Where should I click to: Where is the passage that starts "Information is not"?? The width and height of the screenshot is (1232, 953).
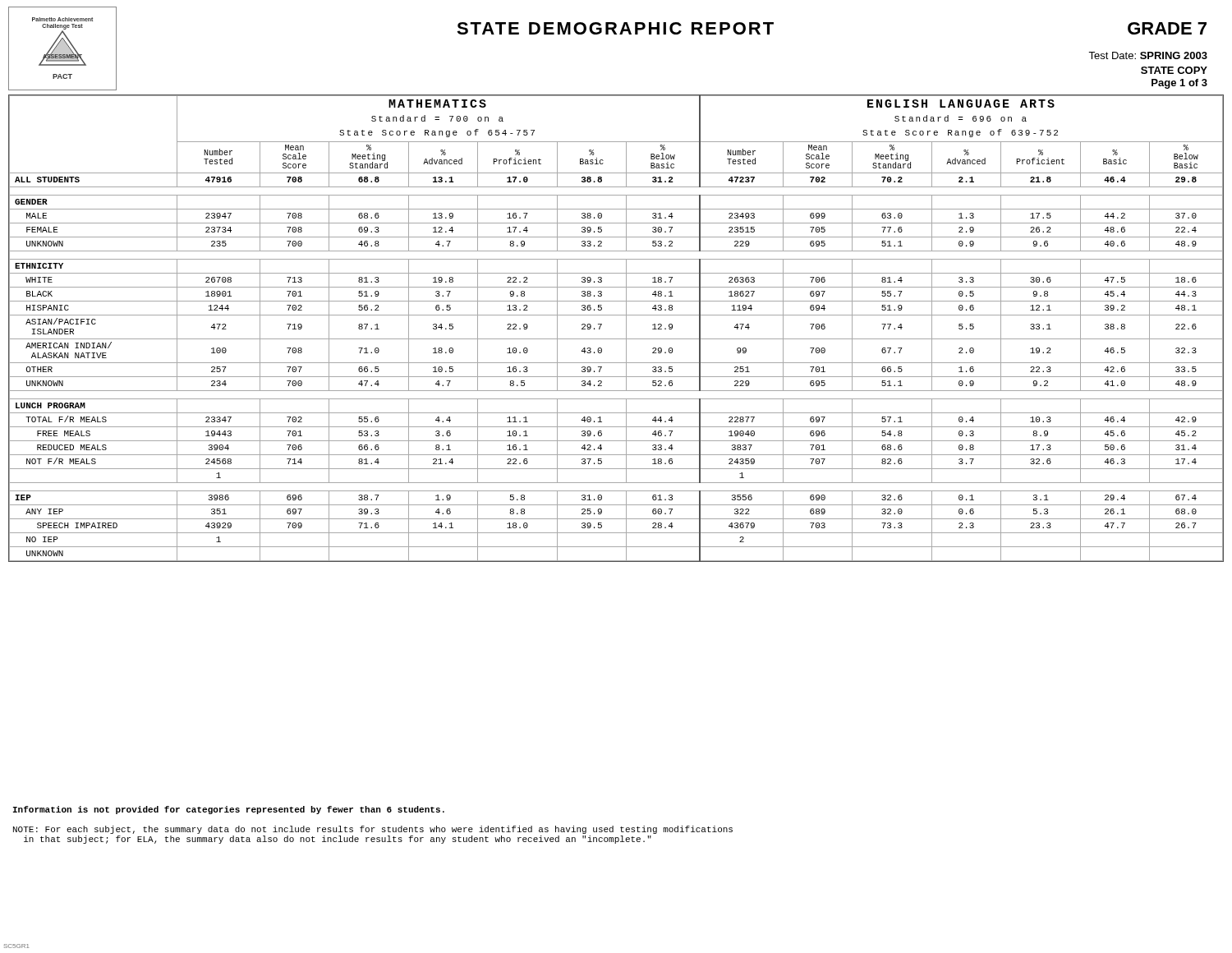(612, 825)
